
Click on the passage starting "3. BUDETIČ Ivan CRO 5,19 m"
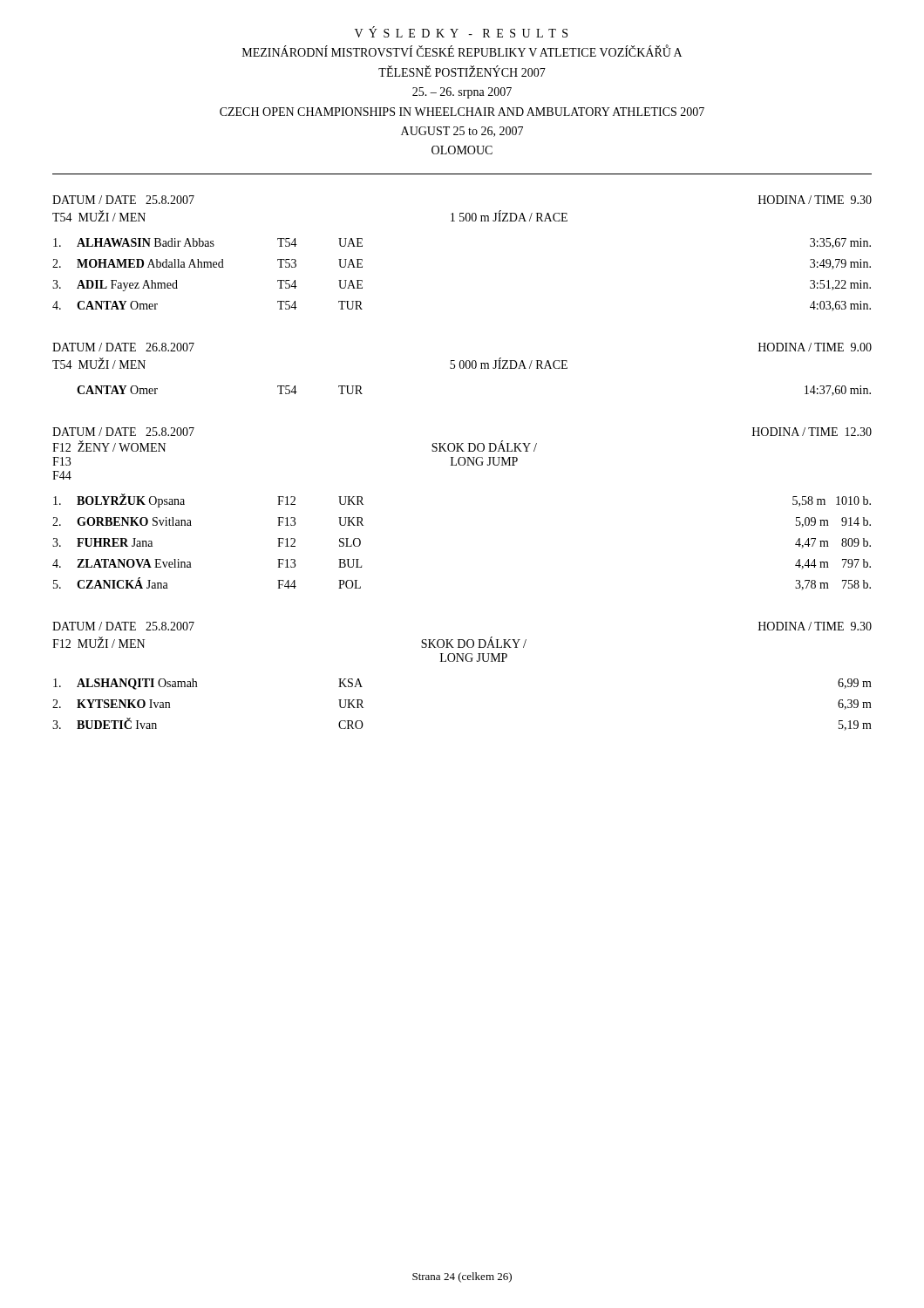point(116,724)
